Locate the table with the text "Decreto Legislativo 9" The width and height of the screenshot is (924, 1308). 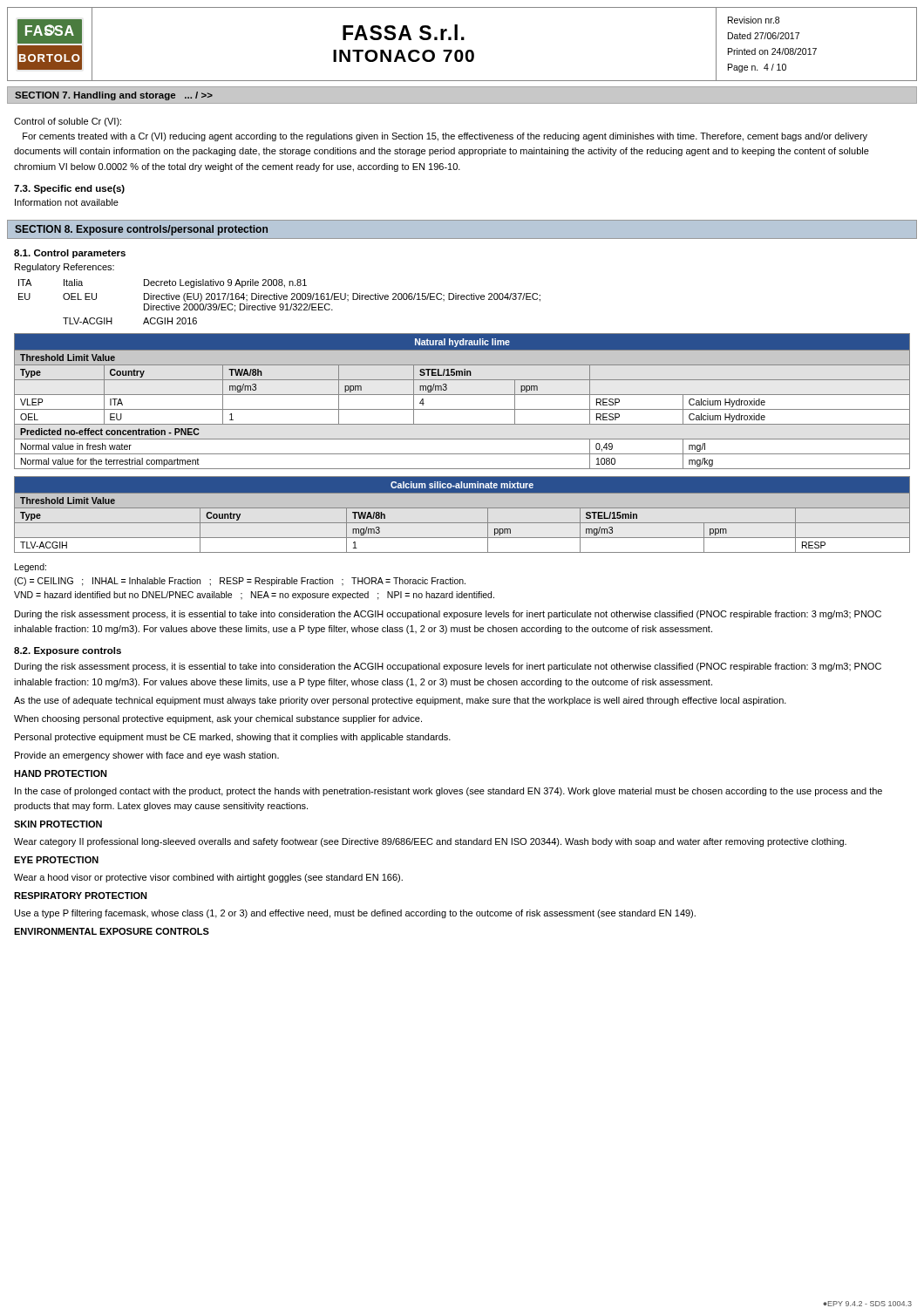coord(462,301)
